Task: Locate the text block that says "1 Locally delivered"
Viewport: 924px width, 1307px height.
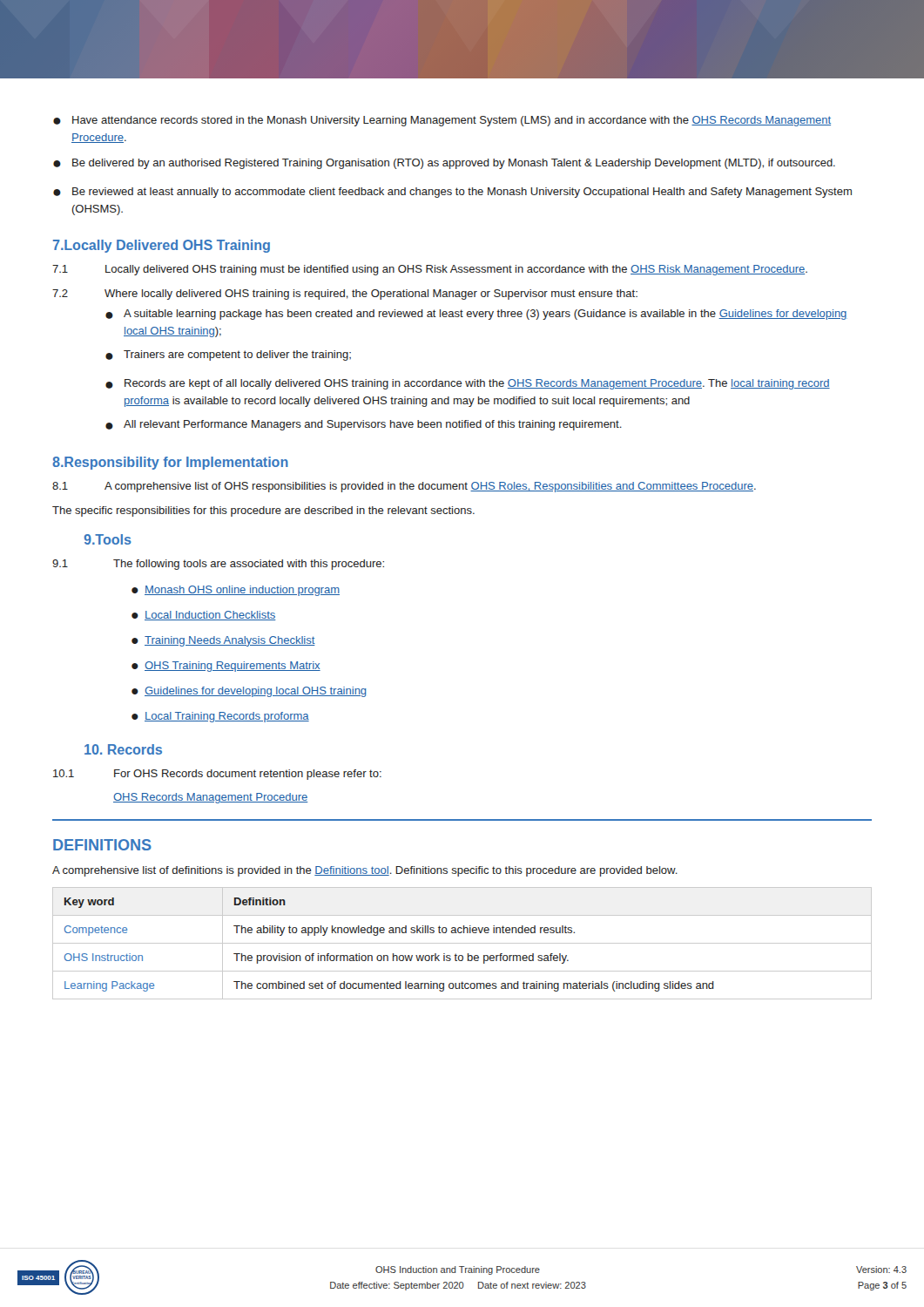Action: [x=462, y=269]
